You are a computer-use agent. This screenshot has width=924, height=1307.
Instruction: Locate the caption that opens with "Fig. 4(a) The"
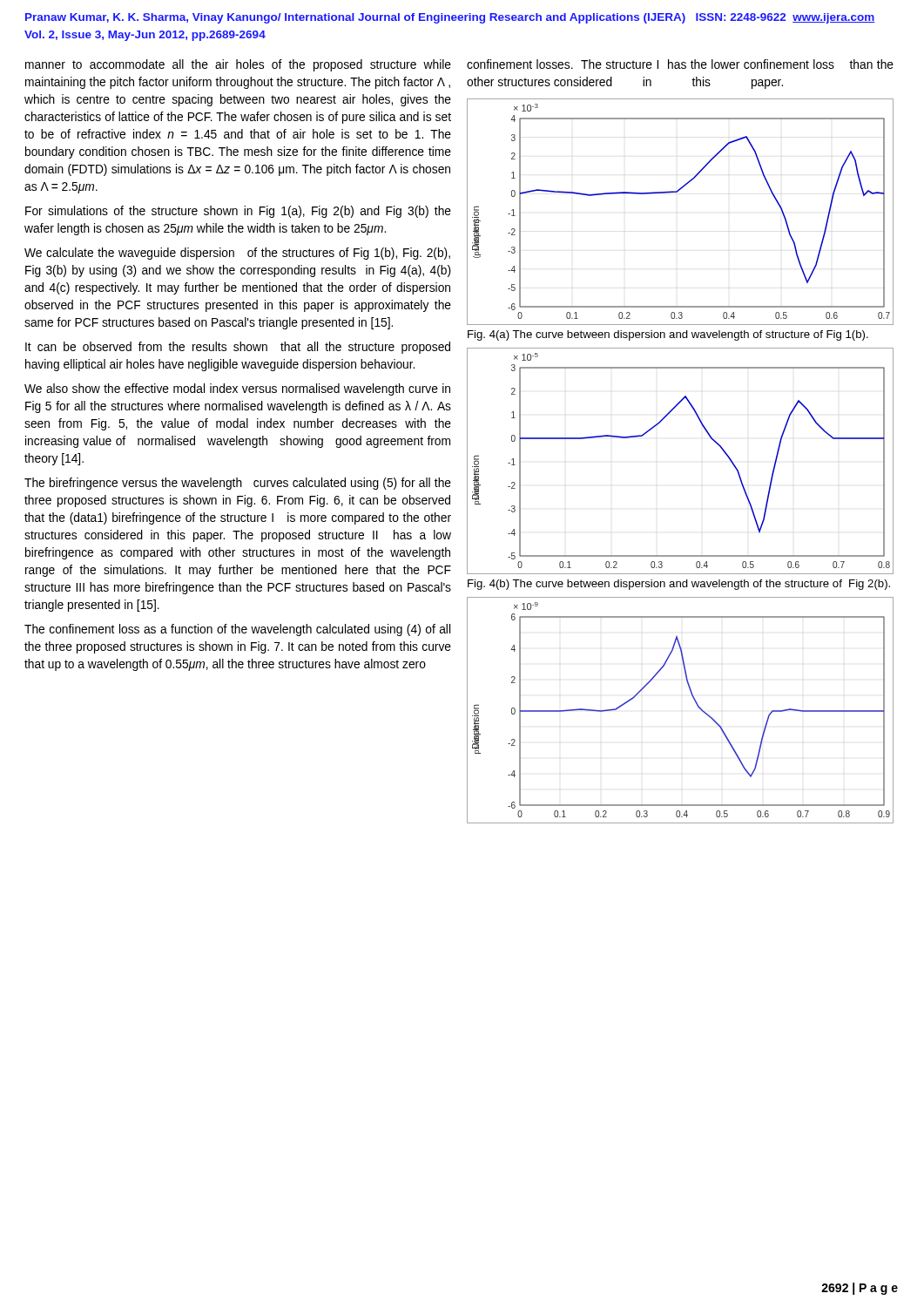coord(668,334)
